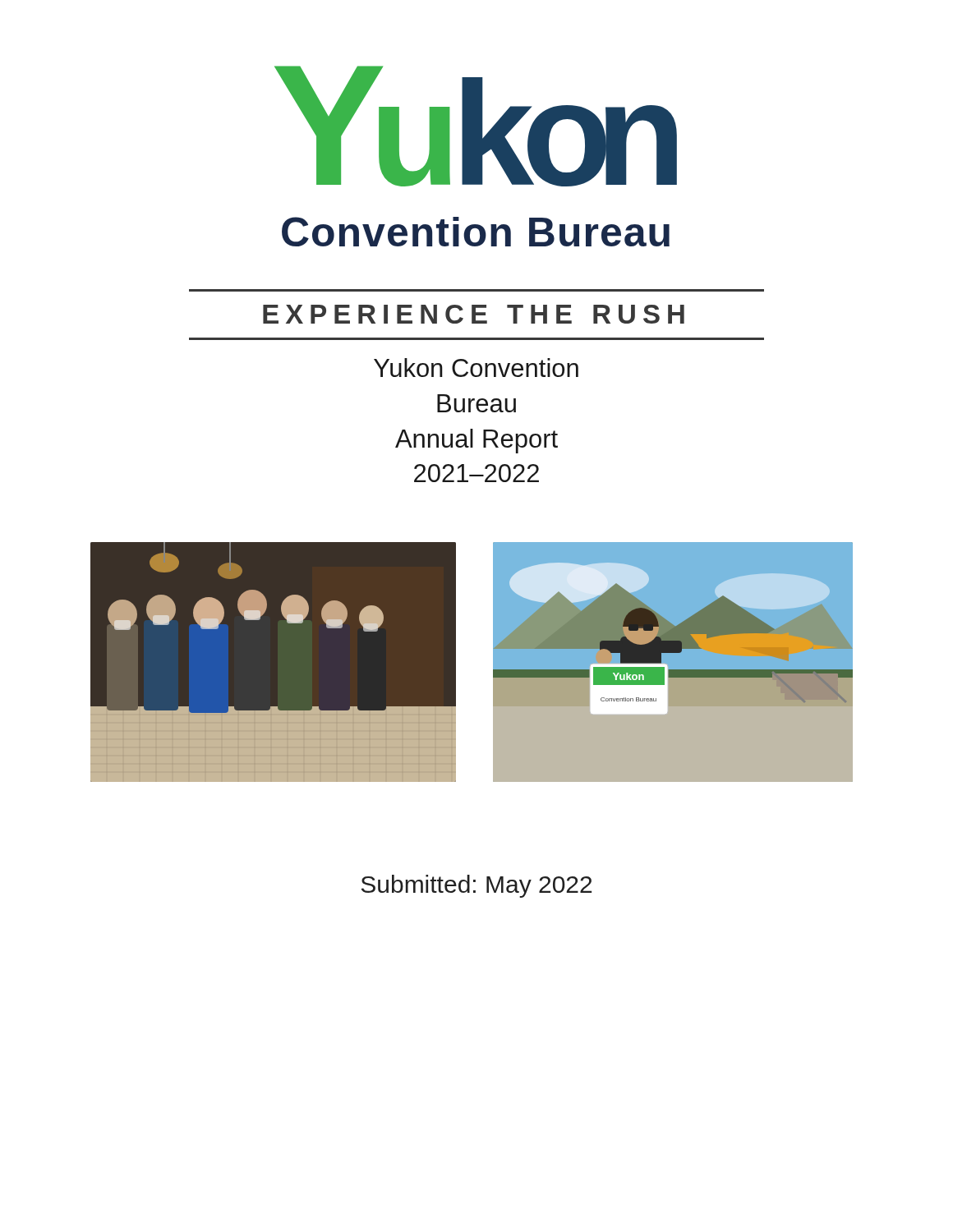Locate the element starting "Submitted: May 2022"
Image resolution: width=953 pixels, height=1232 pixels.
(476, 884)
